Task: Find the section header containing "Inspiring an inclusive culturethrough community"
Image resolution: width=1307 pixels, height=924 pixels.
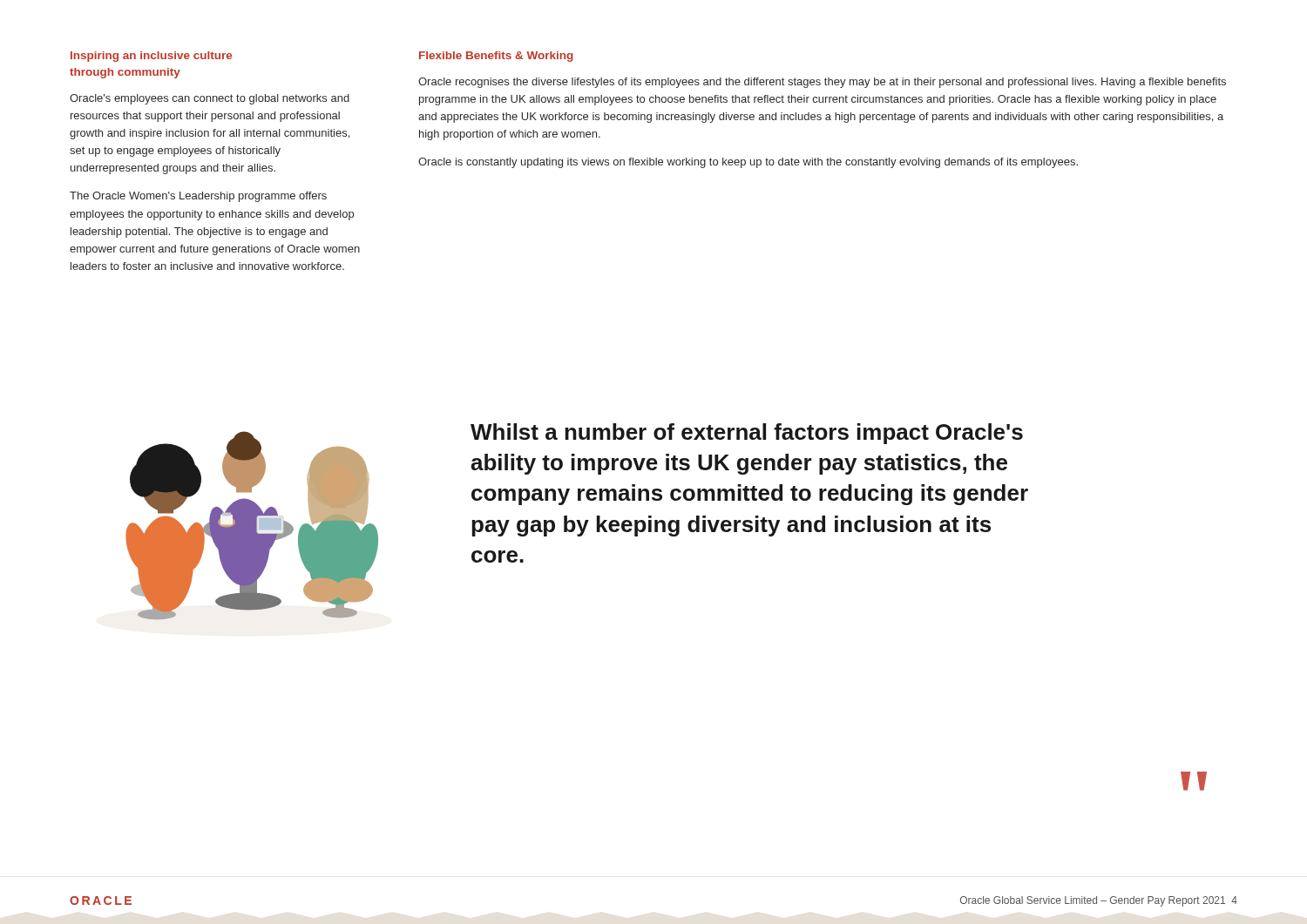Action: (151, 64)
